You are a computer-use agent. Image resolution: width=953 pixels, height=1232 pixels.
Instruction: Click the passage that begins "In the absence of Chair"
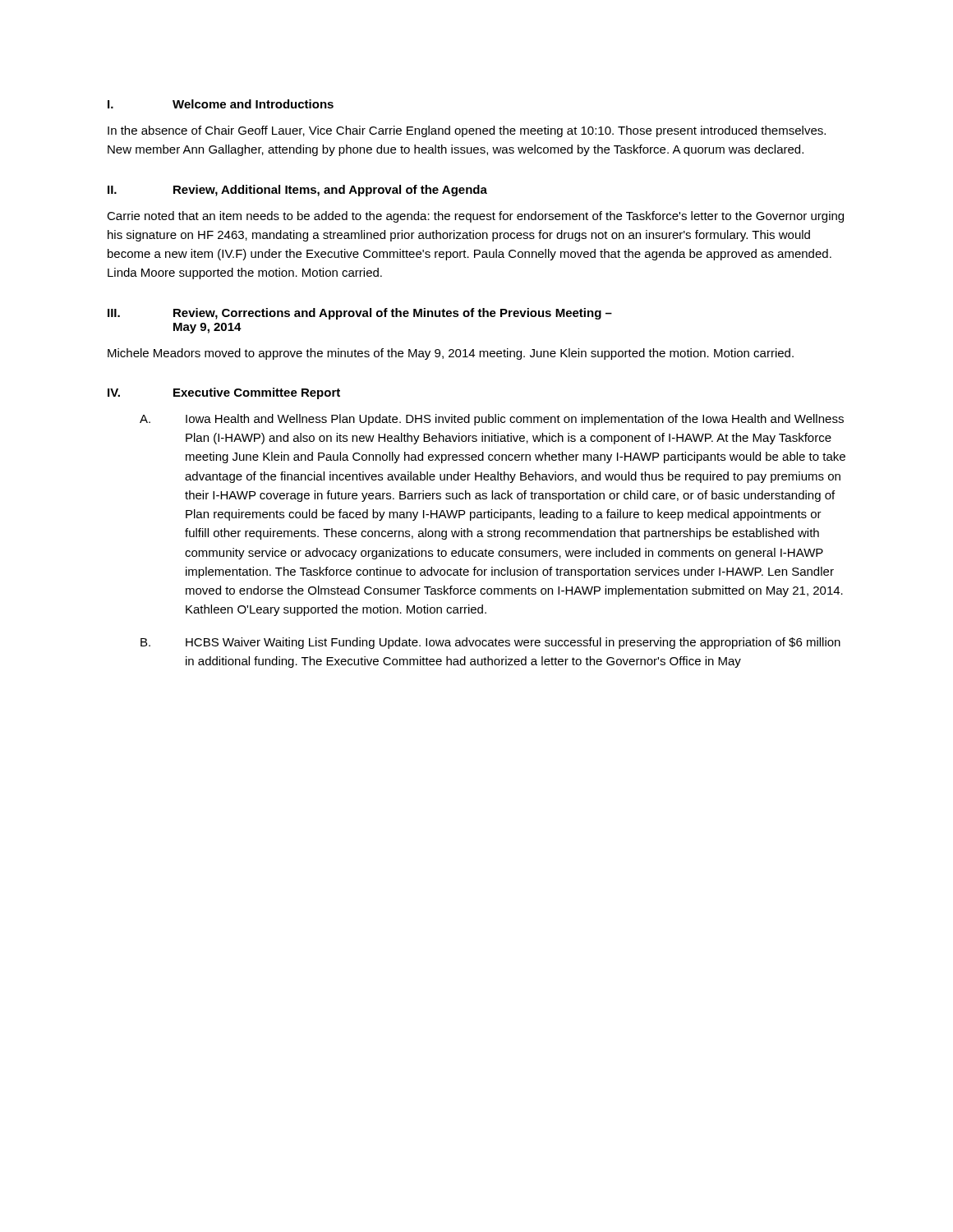click(x=467, y=140)
